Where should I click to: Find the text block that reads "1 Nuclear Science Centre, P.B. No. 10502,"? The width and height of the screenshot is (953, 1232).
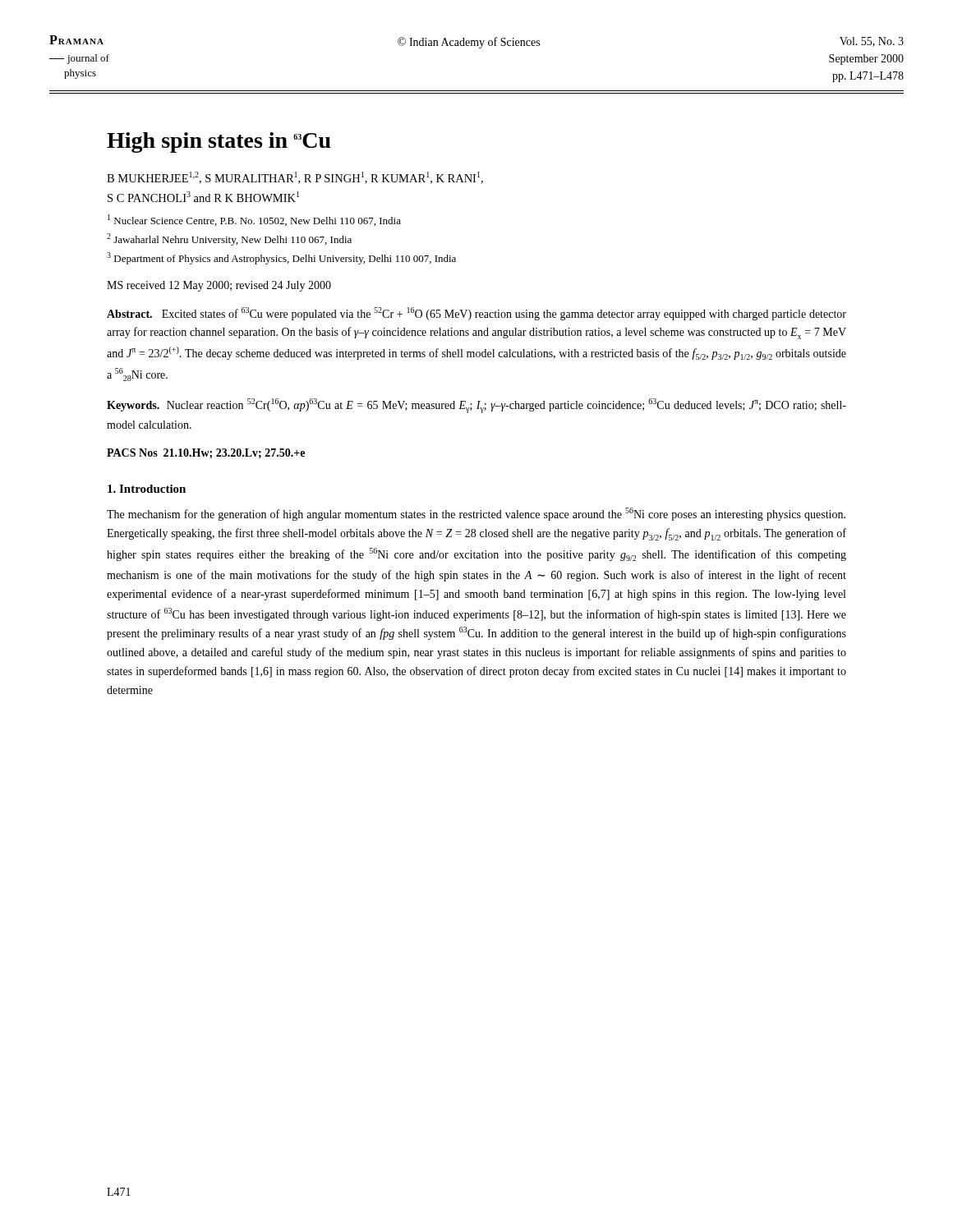pyautogui.click(x=282, y=239)
